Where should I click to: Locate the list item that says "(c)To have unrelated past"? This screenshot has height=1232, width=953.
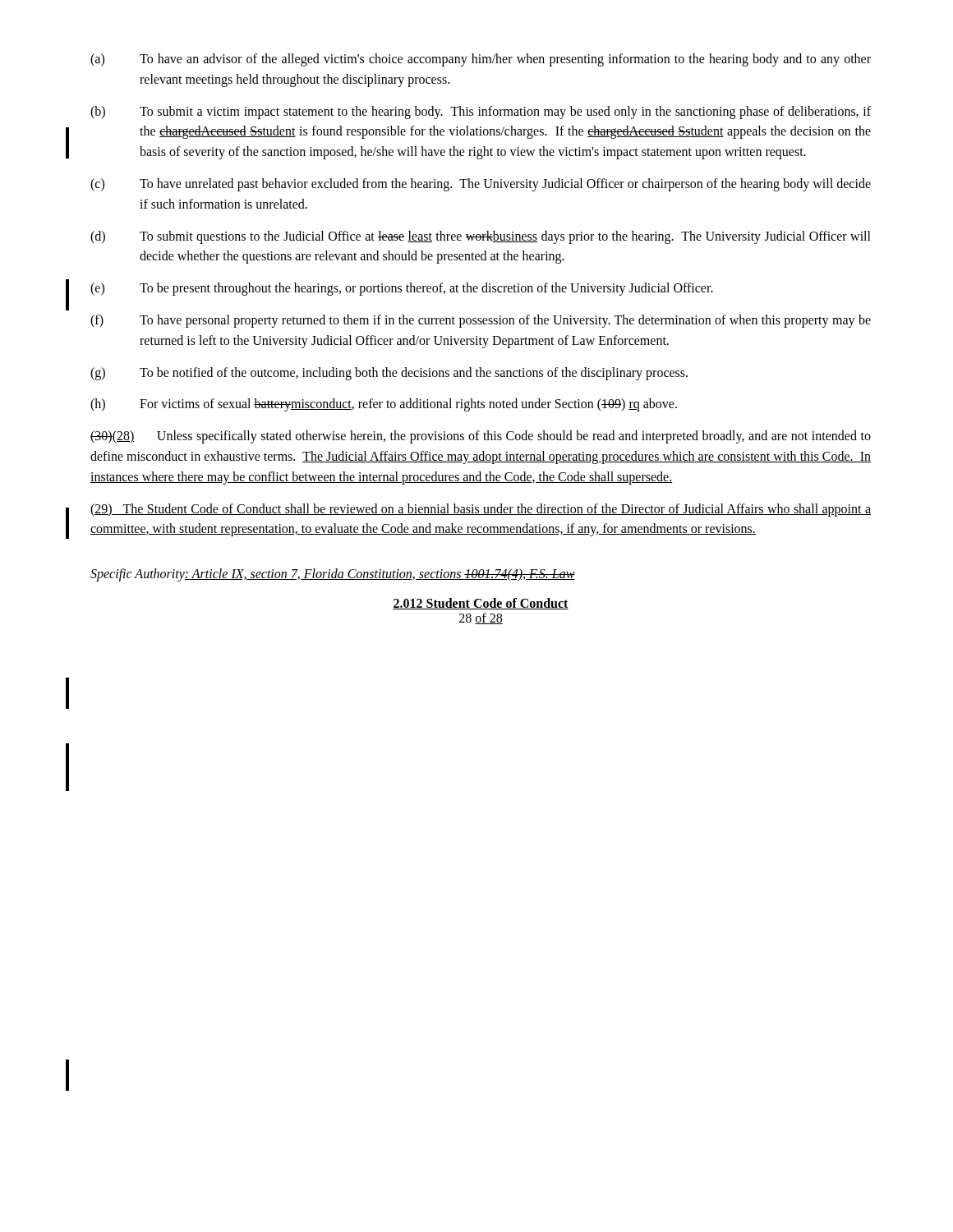pos(481,194)
